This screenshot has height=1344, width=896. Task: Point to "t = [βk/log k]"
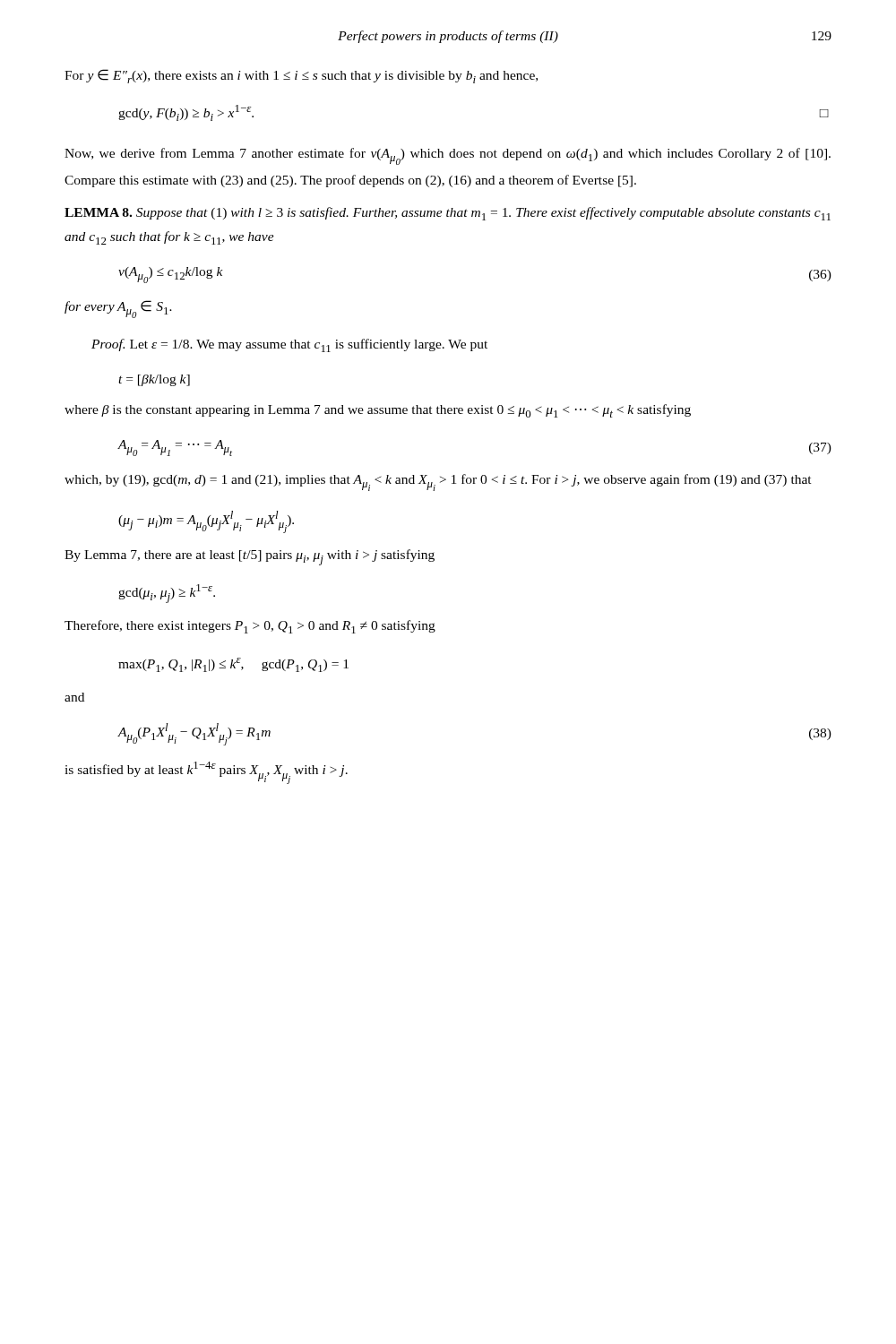[x=154, y=378]
